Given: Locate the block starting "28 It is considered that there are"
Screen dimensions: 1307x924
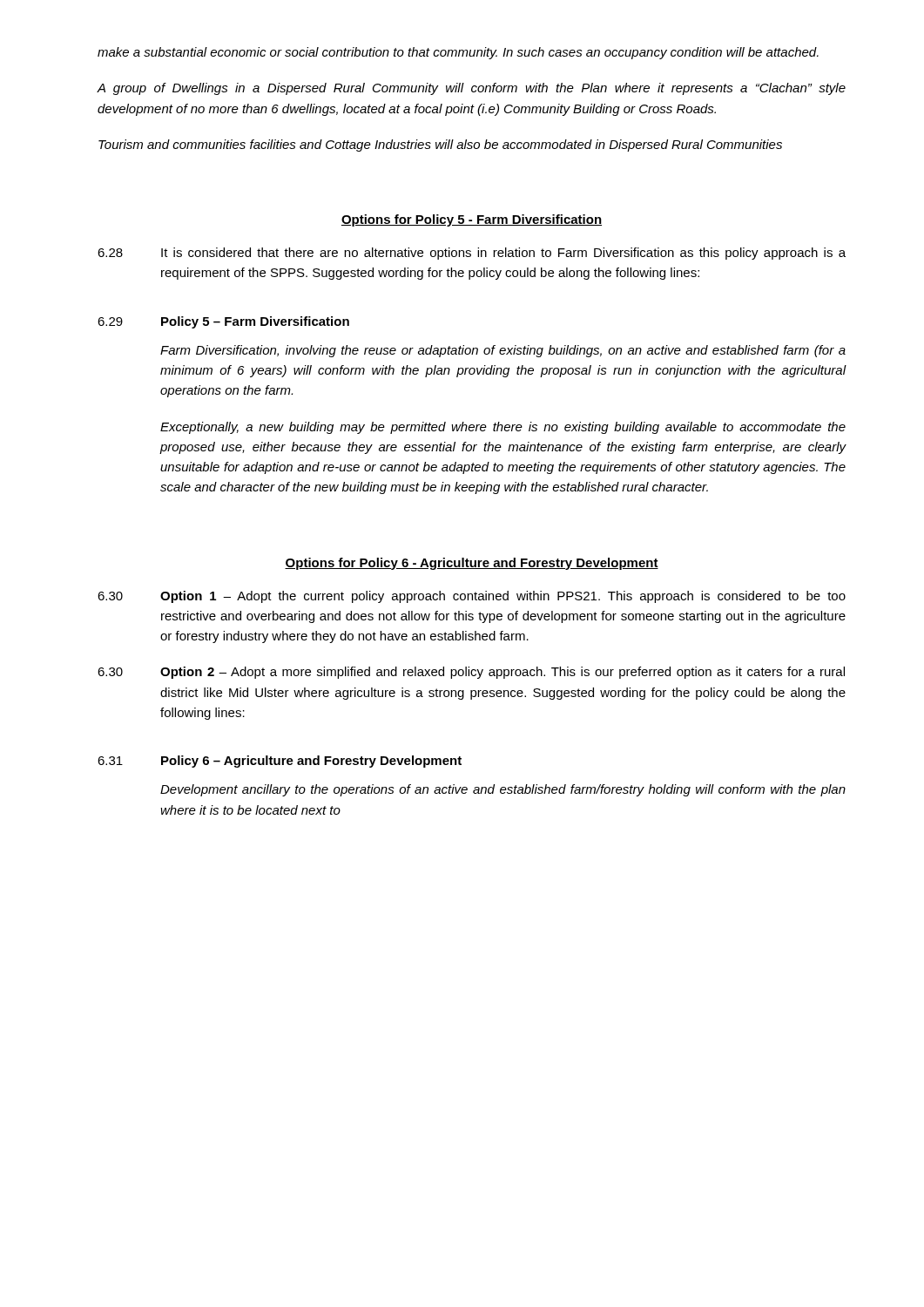Looking at the screenshot, I should (472, 262).
